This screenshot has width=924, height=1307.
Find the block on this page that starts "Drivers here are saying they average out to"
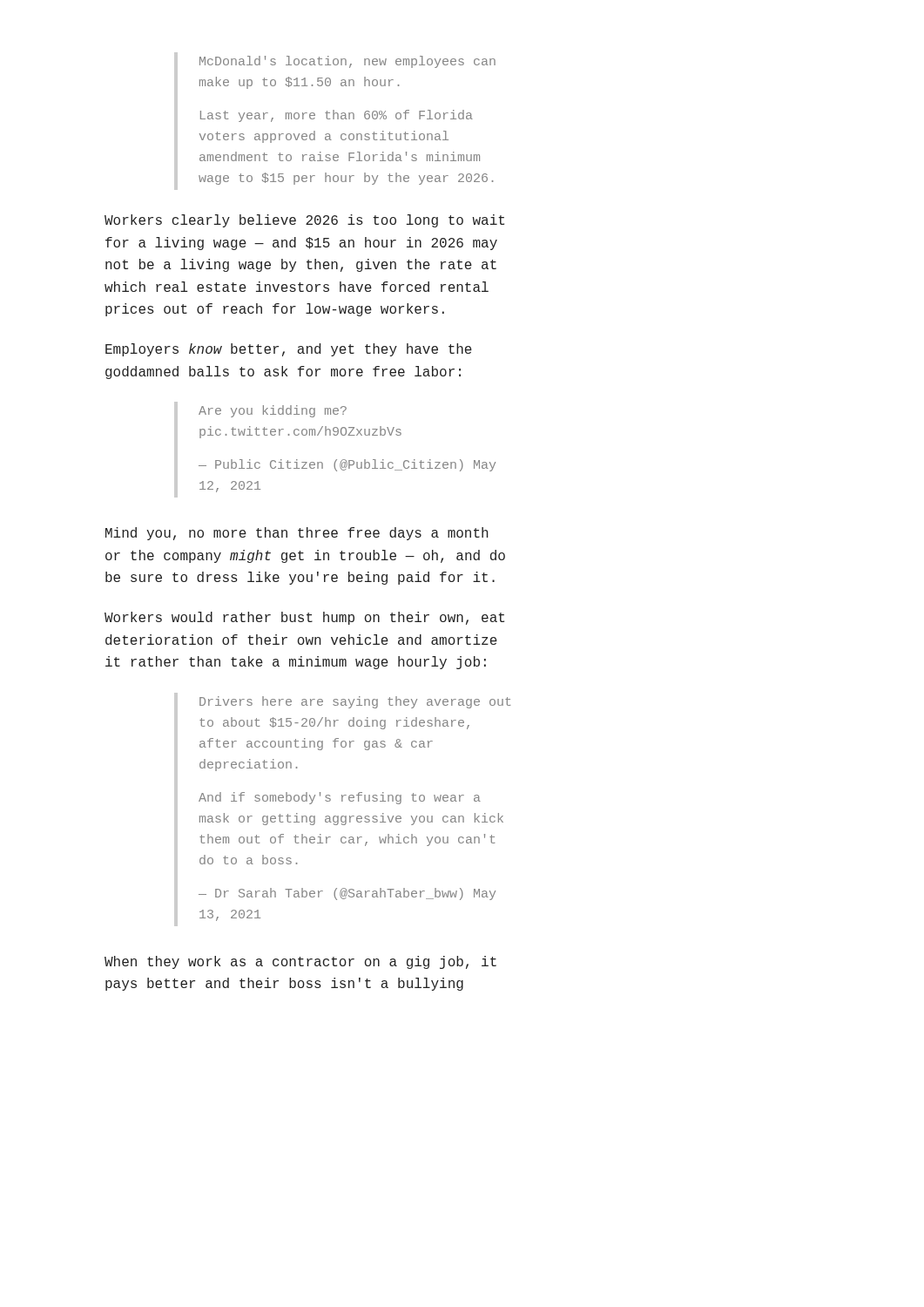pyautogui.click(x=474, y=809)
